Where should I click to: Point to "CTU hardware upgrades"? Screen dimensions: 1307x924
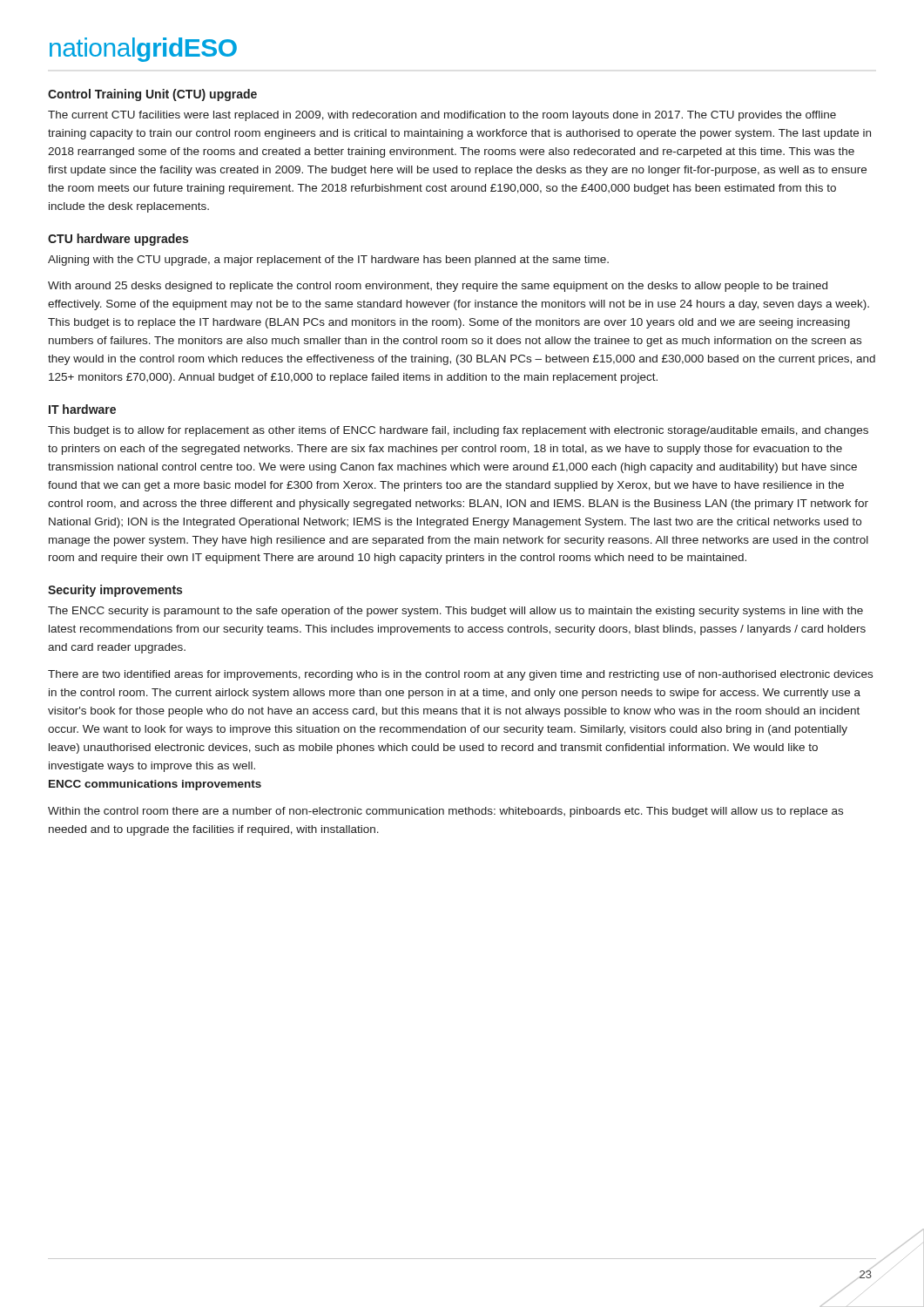[118, 238]
